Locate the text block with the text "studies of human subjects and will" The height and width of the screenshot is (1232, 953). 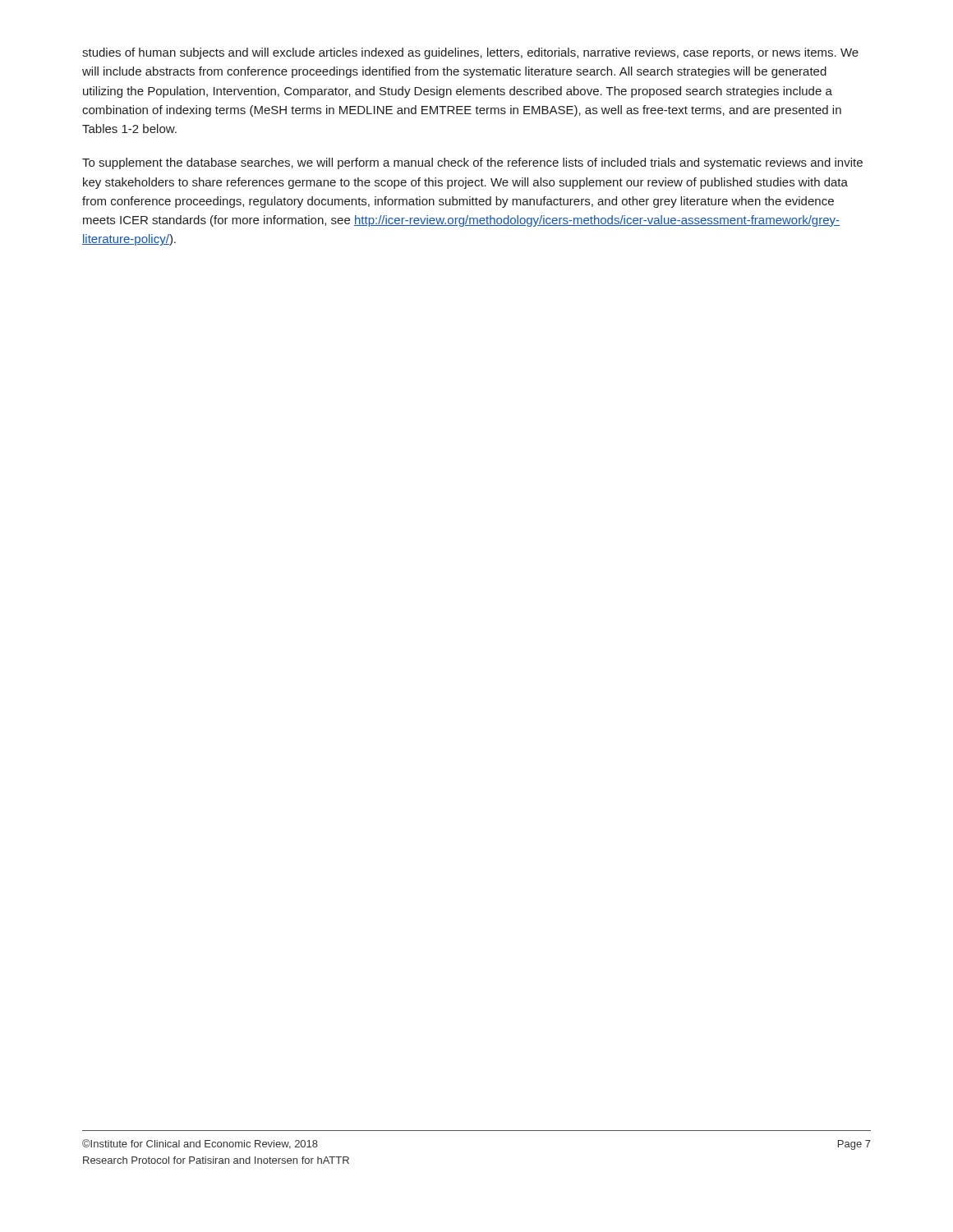(x=470, y=90)
